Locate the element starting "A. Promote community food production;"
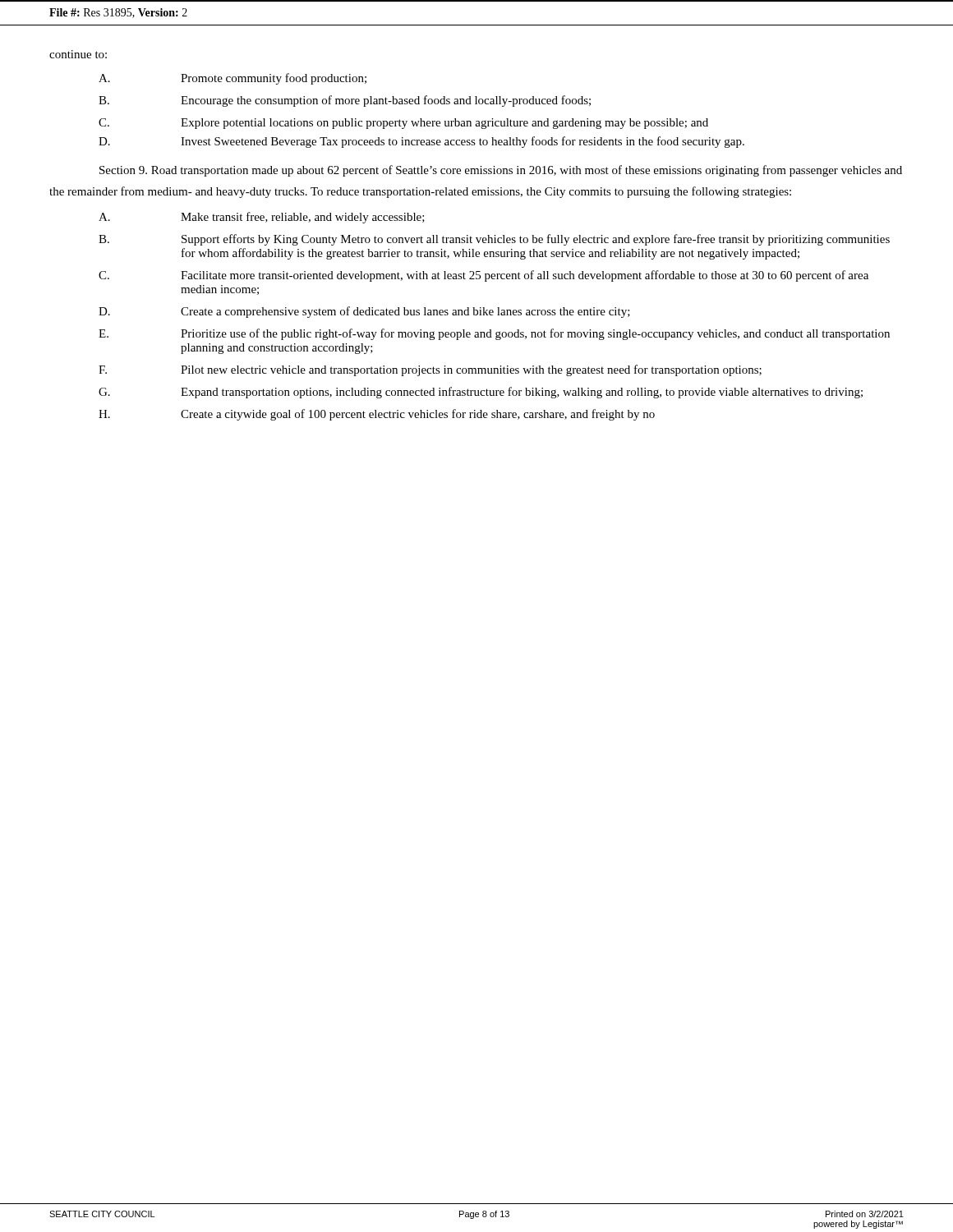The height and width of the screenshot is (1232, 953). [232, 79]
